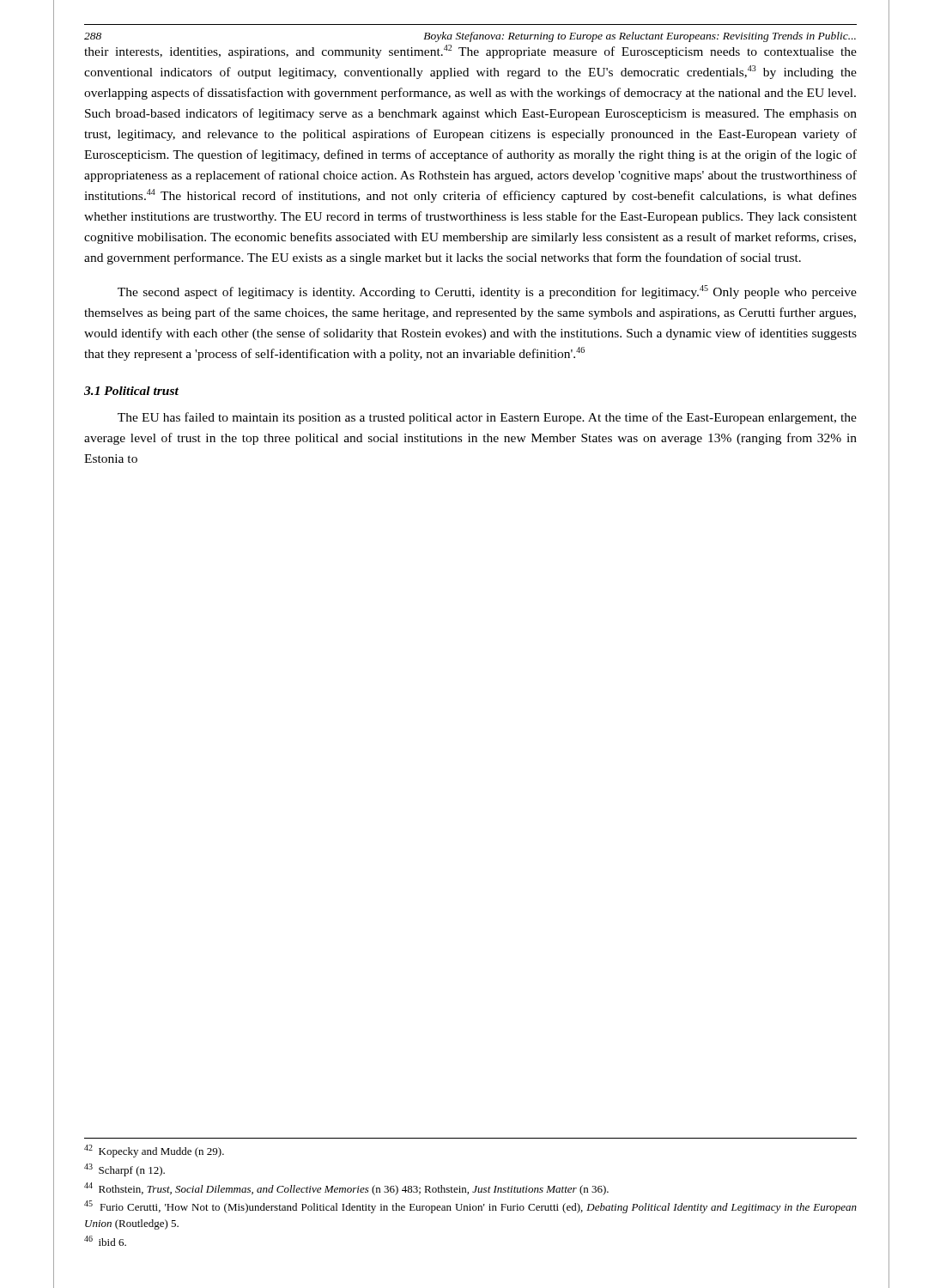
Task: Point to the block beginning "The EU has failed"
Action: pos(470,438)
